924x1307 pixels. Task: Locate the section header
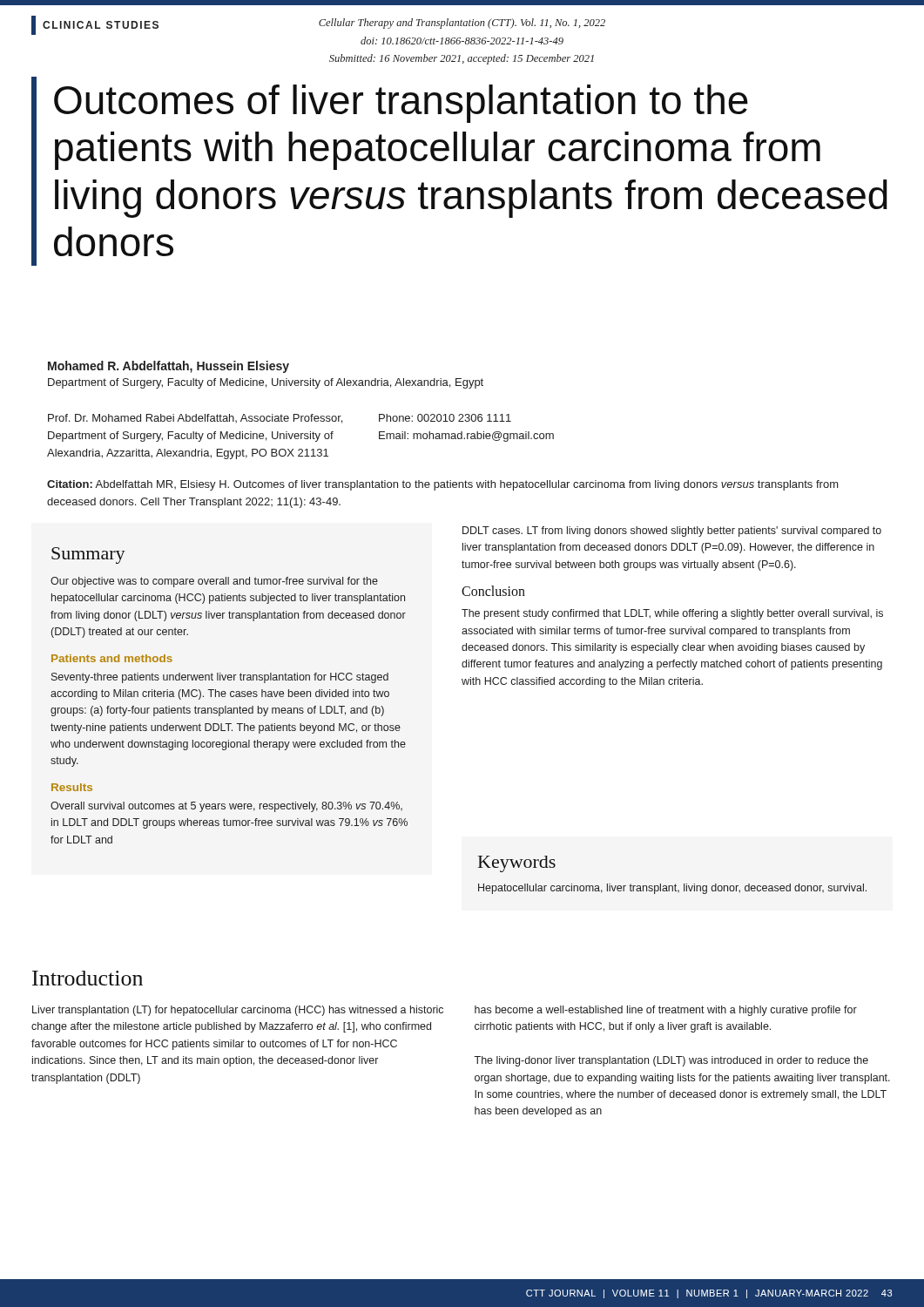coord(87,978)
